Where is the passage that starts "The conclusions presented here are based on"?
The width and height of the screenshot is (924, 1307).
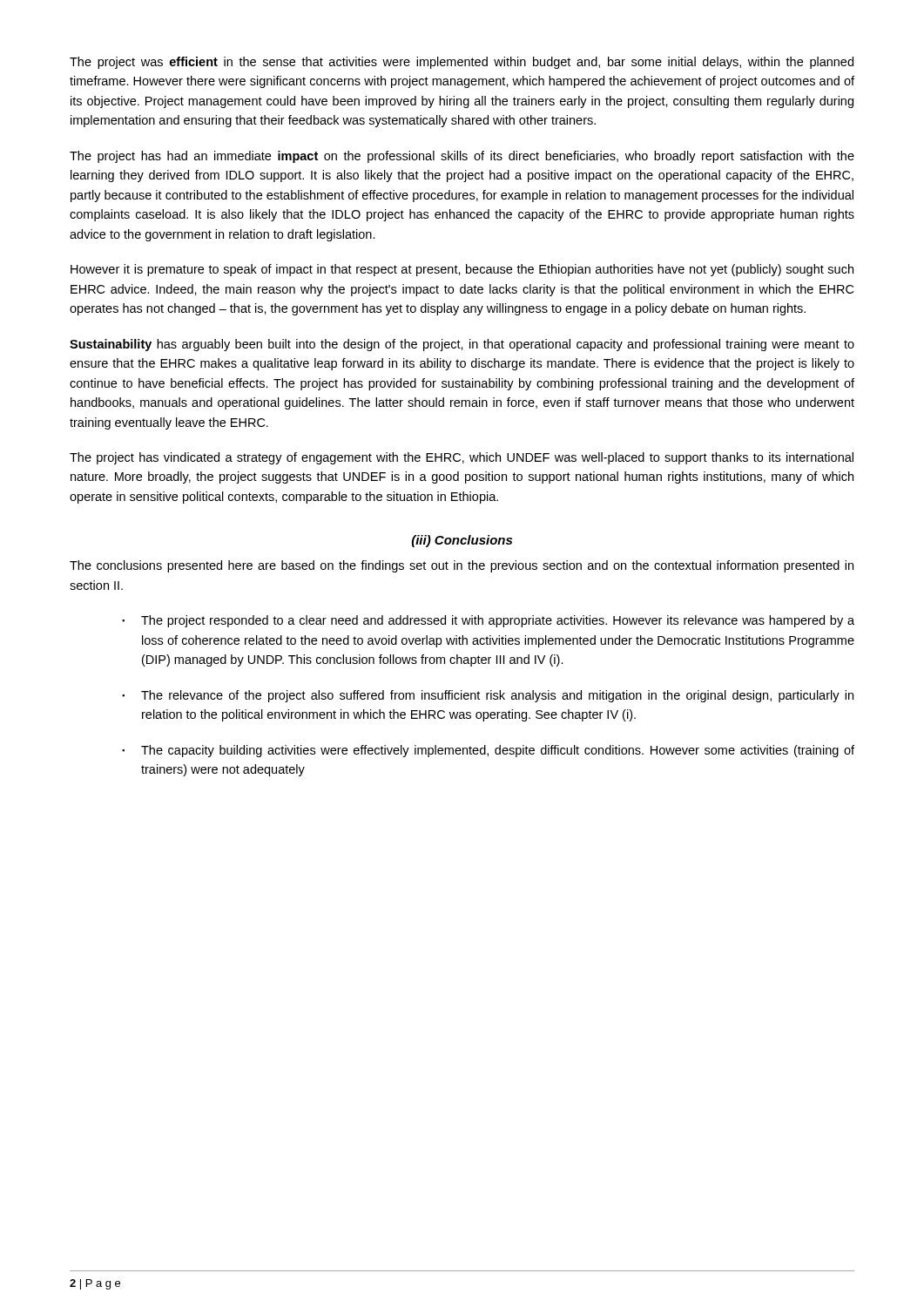pos(462,576)
